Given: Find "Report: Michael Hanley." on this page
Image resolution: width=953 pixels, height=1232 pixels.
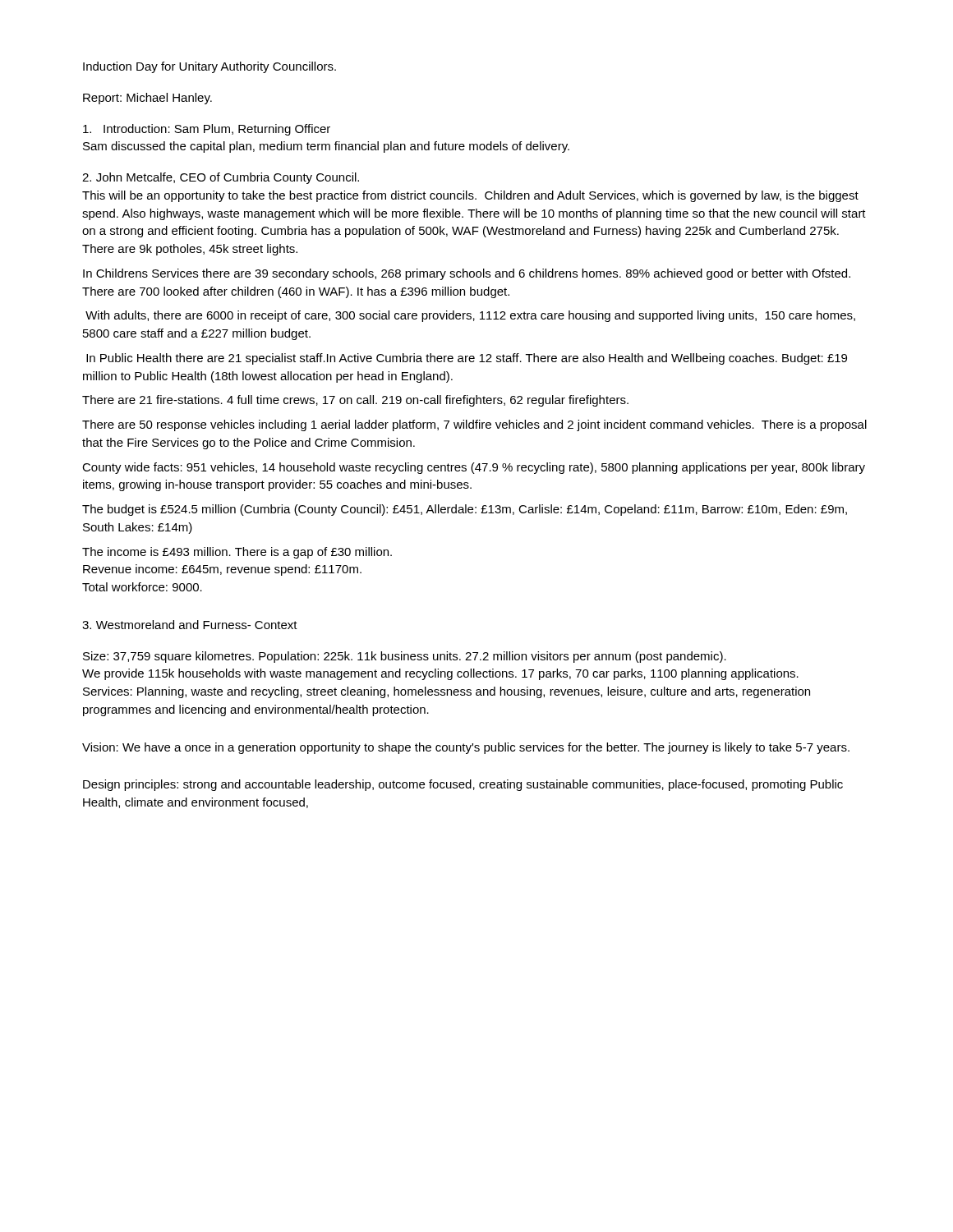Looking at the screenshot, I should (x=147, y=99).
